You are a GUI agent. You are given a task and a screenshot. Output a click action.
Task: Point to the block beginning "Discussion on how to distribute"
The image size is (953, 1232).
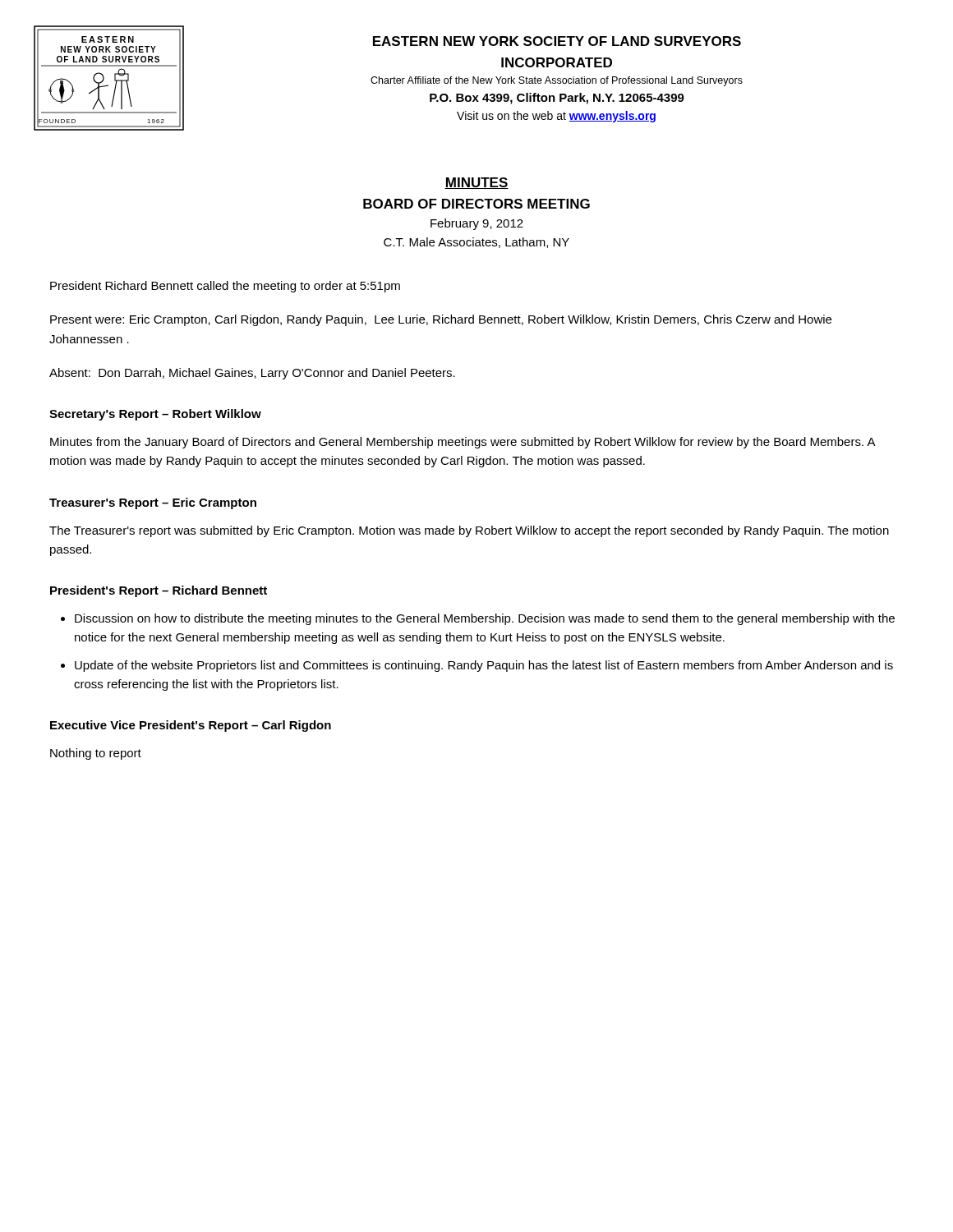(485, 628)
